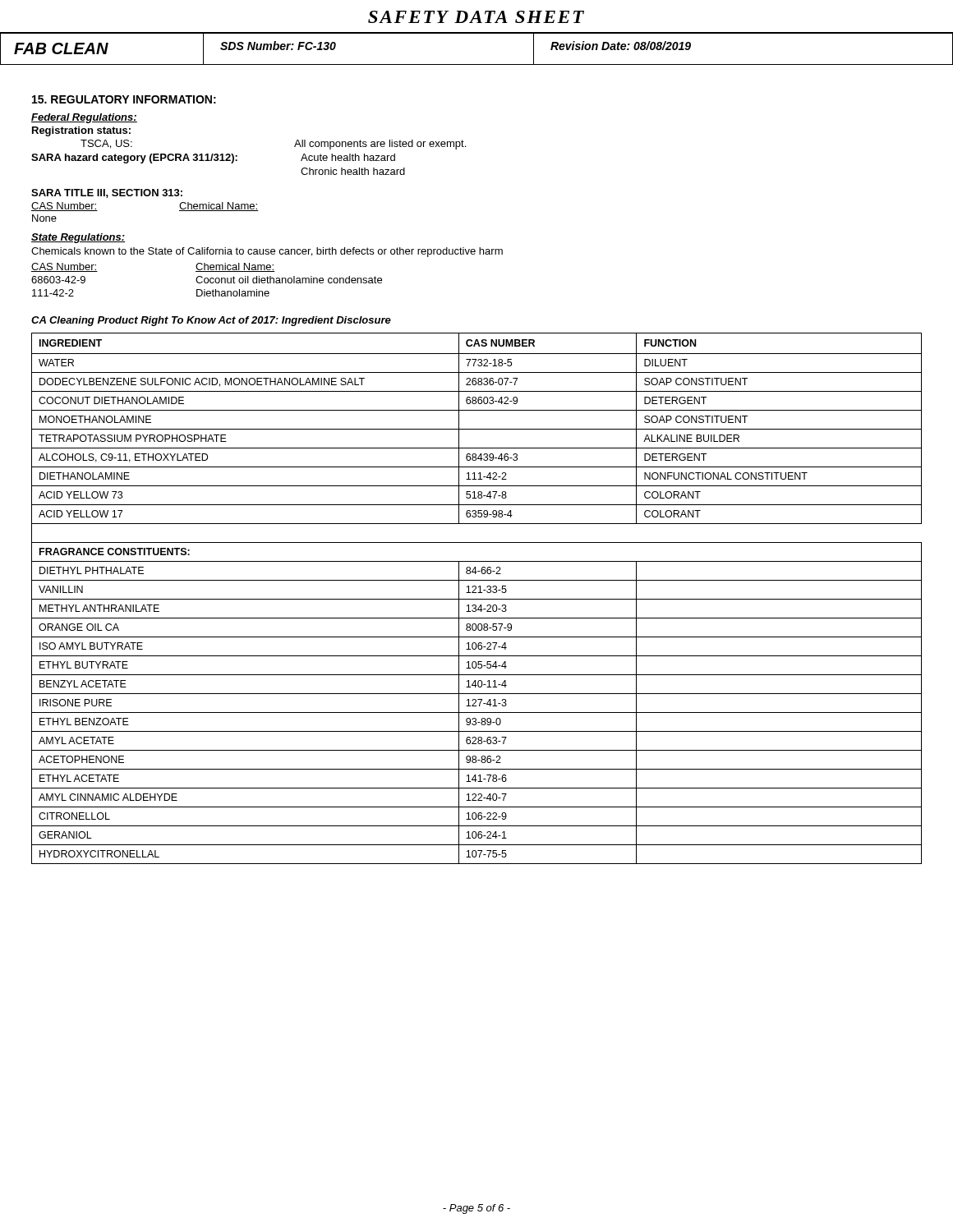This screenshot has width=953, height=1232.
Task: Locate the table with the text "ETHYL BENZOATE"
Action: pyautogui.click(x=476, y=598)
